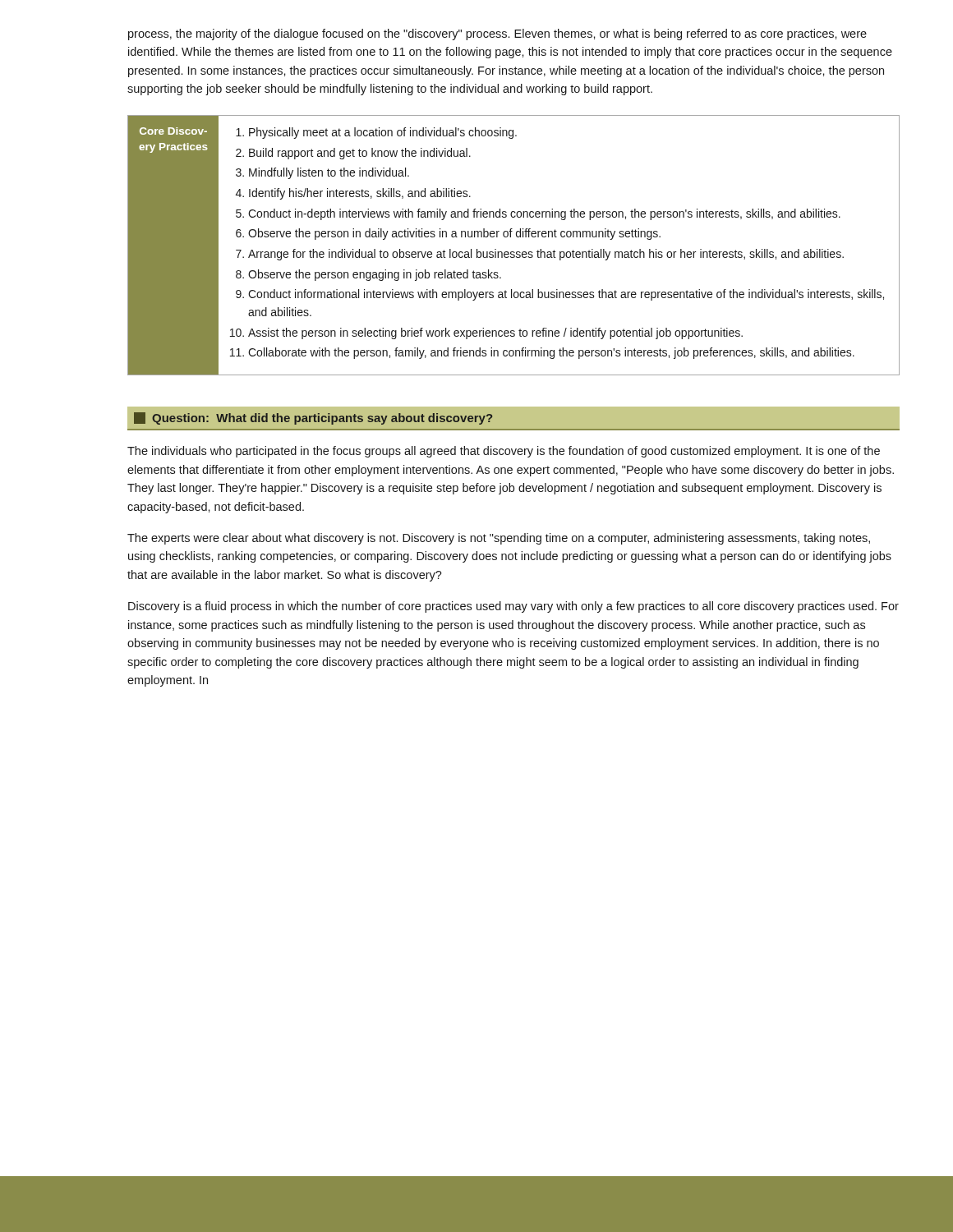Locate the block of text that opens with "The individuals who"
Viewport: 953px width, 1232px height.
click(x=511, y=479)
